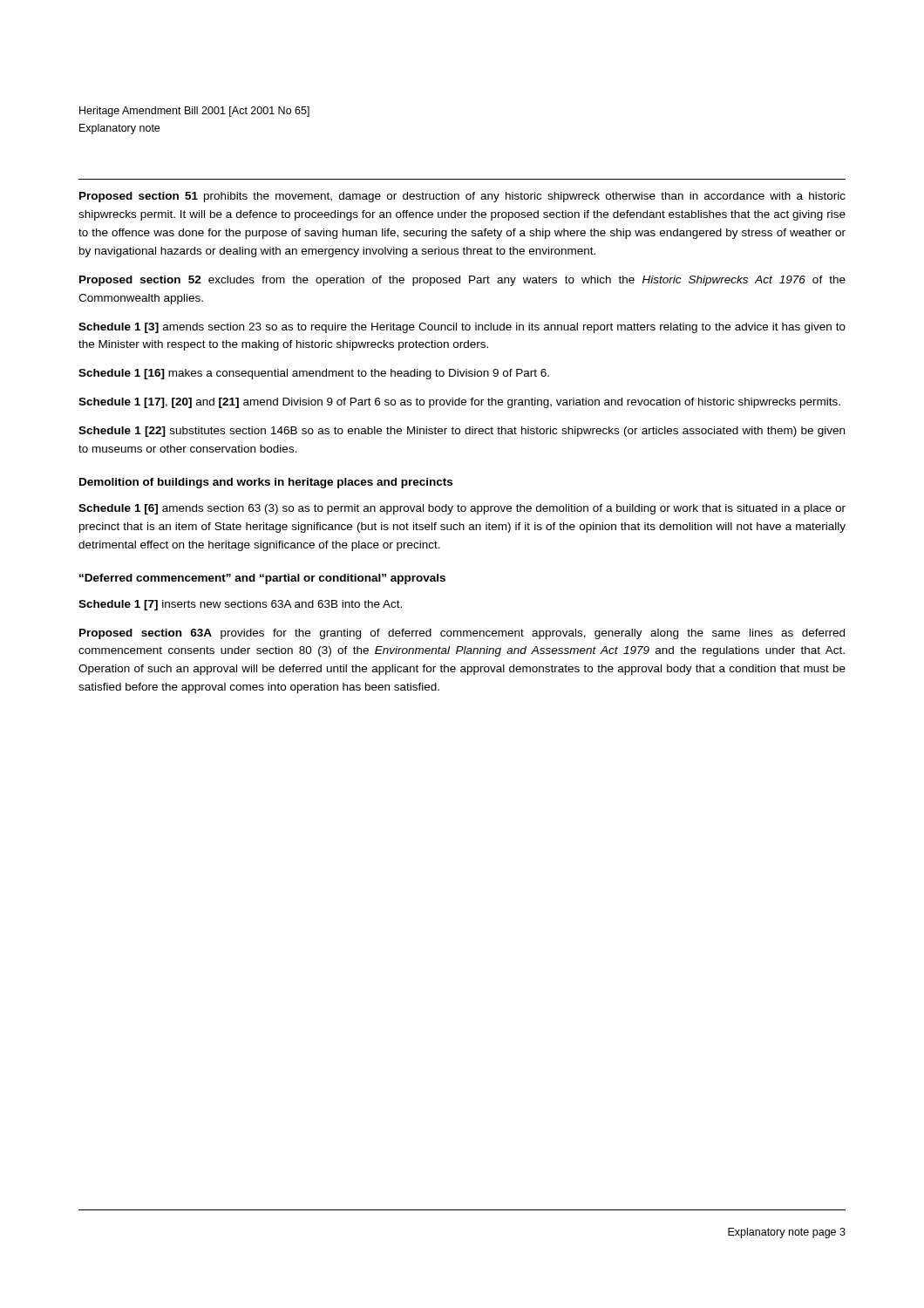Locate the section header that opens with "Demolition of buildings and works in heritage places"
Image resolution: width=924 pixels, height=1308 pixels.
[x=266, y=482]
